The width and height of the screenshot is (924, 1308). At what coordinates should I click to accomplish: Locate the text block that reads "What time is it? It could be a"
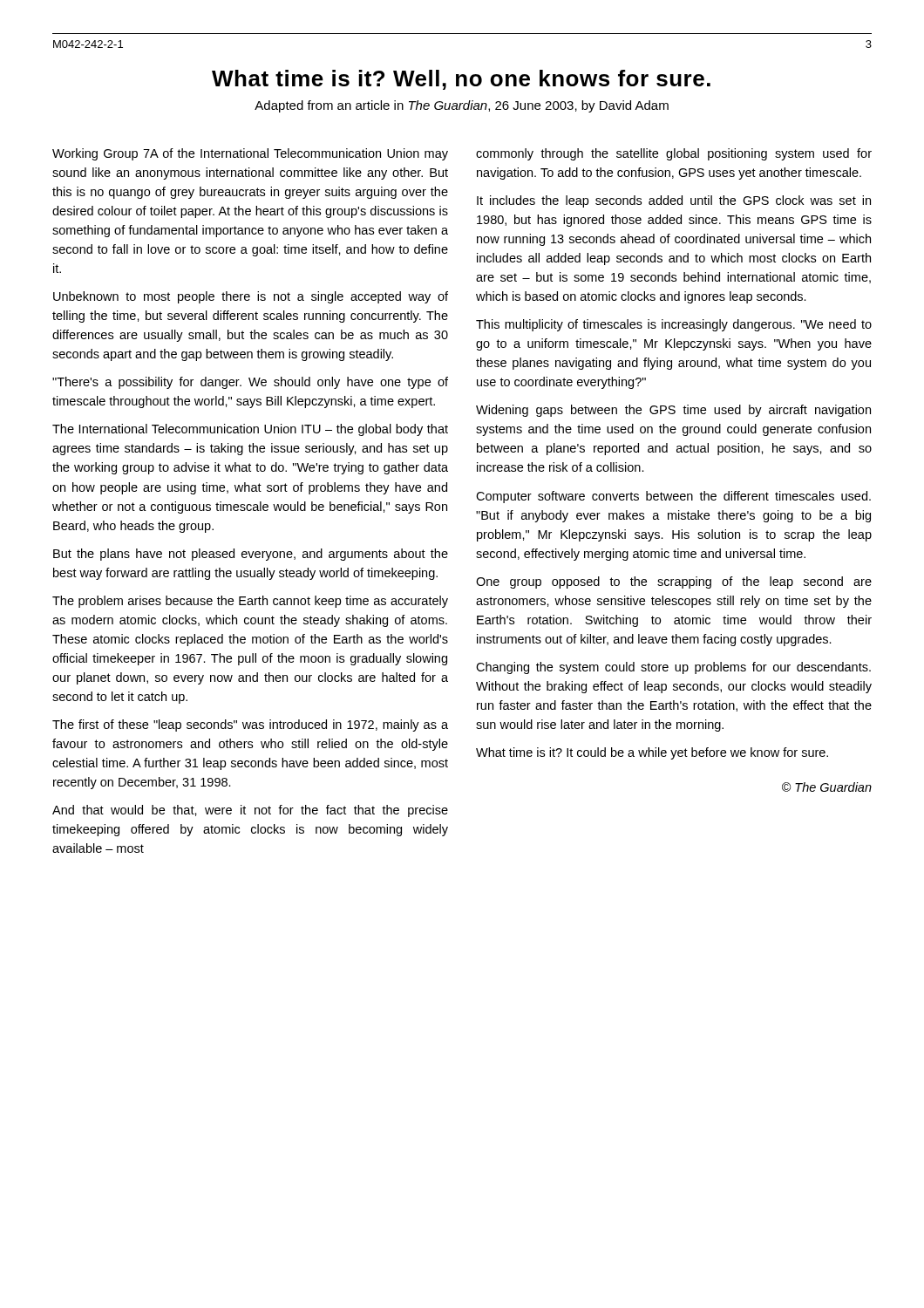[674, 752]
